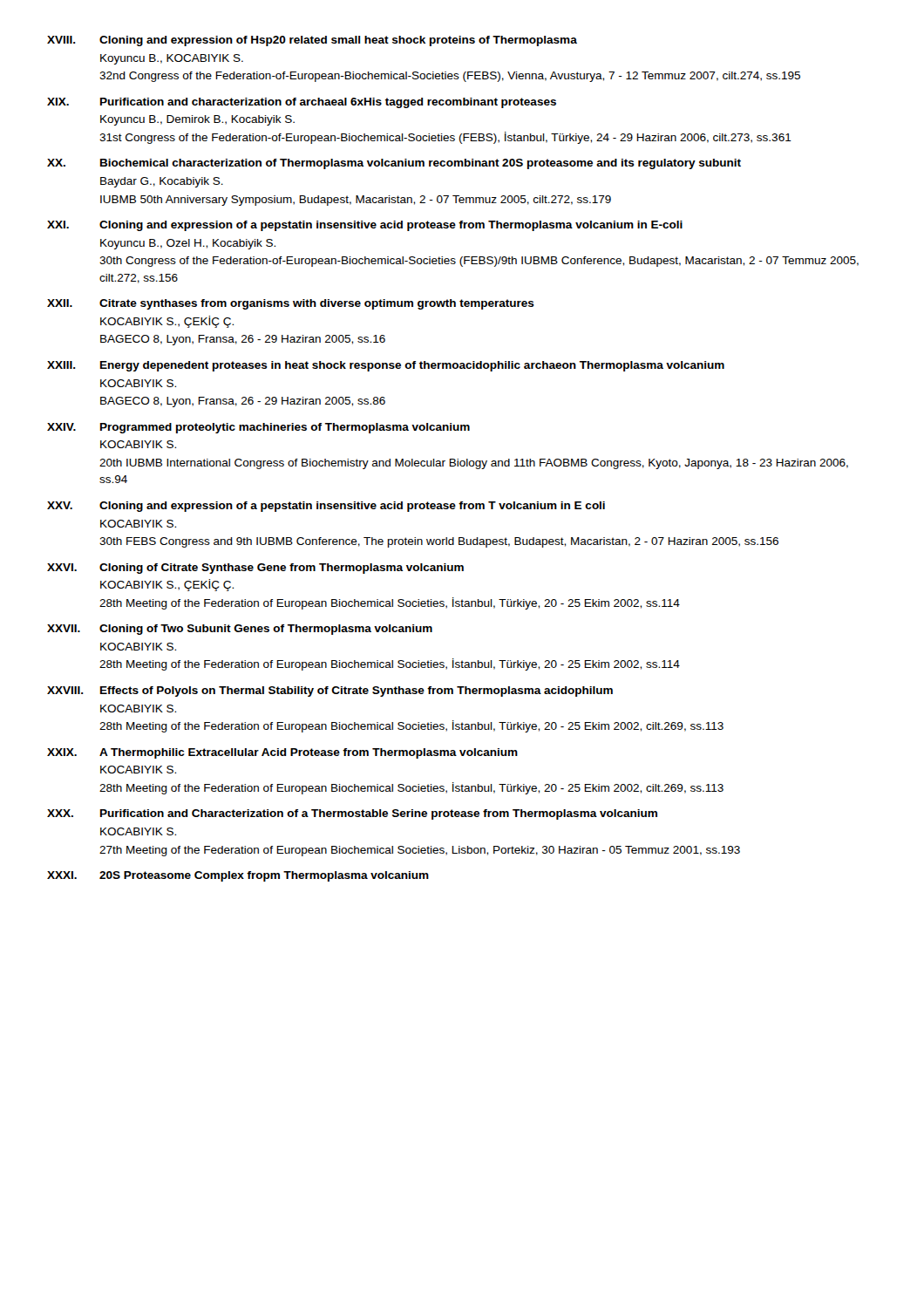
Task: Find the list item with the text "XXVIII. Effects of Polyols on"
Action: point(330,691)
